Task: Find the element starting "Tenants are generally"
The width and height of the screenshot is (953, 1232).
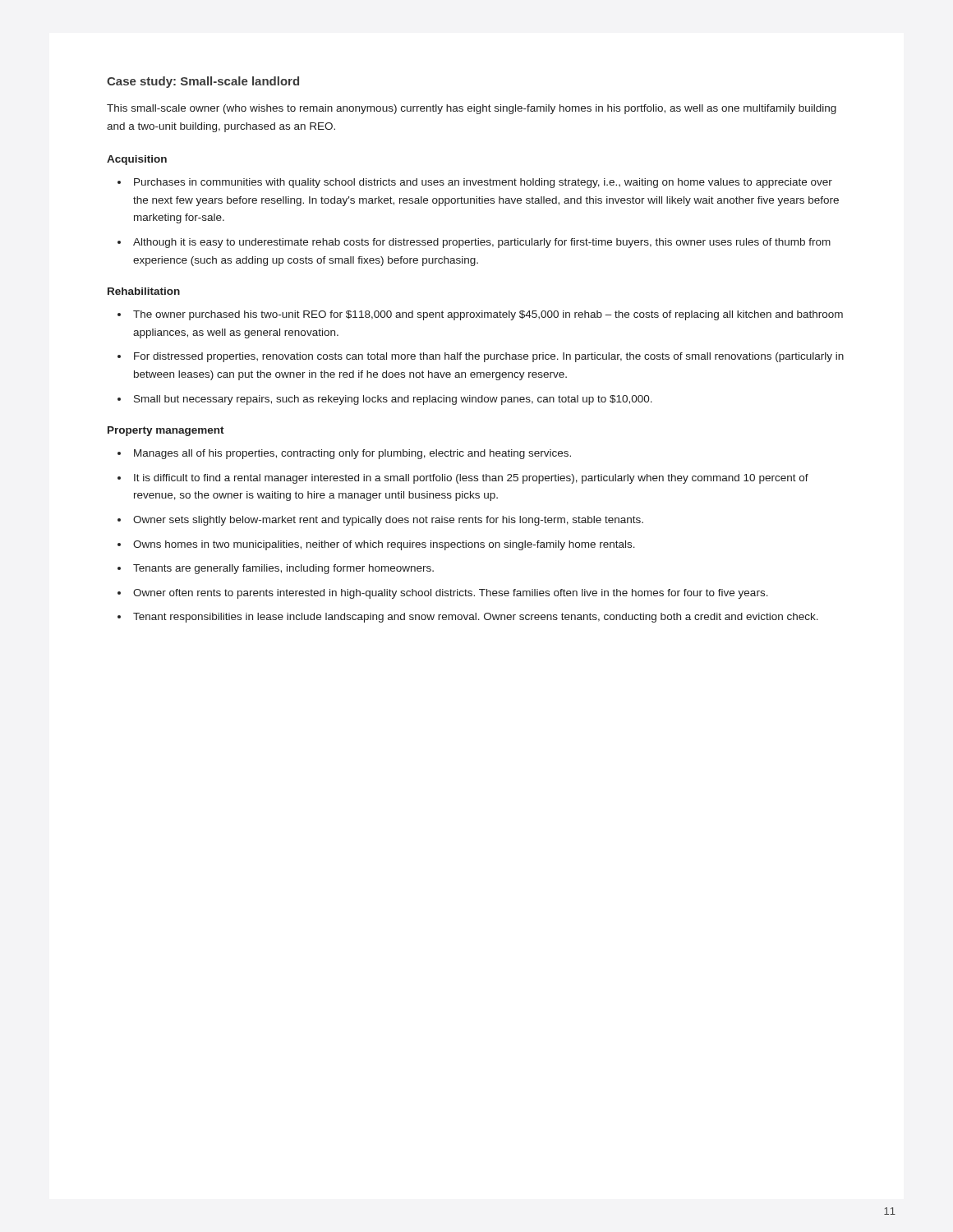Action: click(284, 568)
